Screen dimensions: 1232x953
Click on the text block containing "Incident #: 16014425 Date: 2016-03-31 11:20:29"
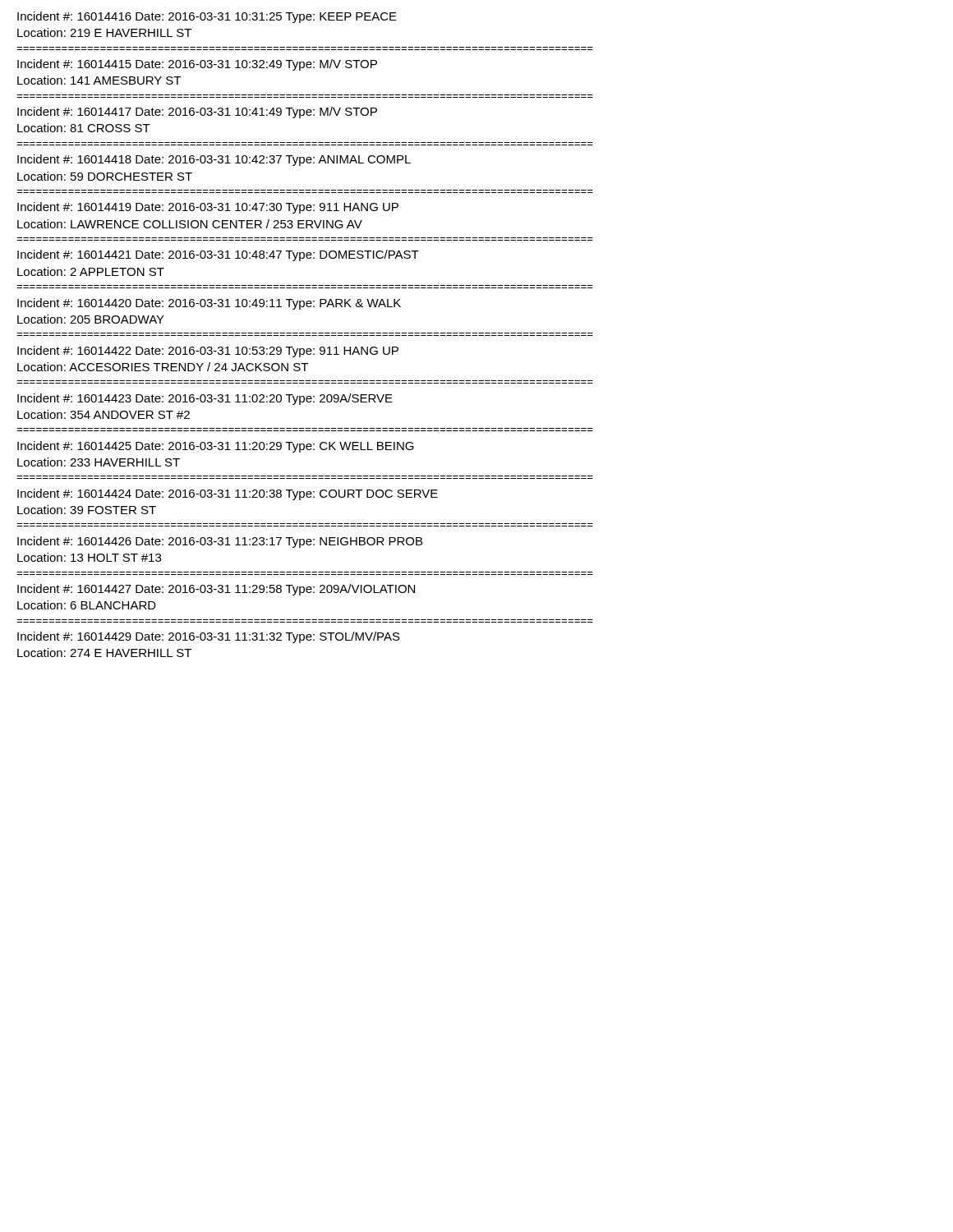(x=216, y=447)
